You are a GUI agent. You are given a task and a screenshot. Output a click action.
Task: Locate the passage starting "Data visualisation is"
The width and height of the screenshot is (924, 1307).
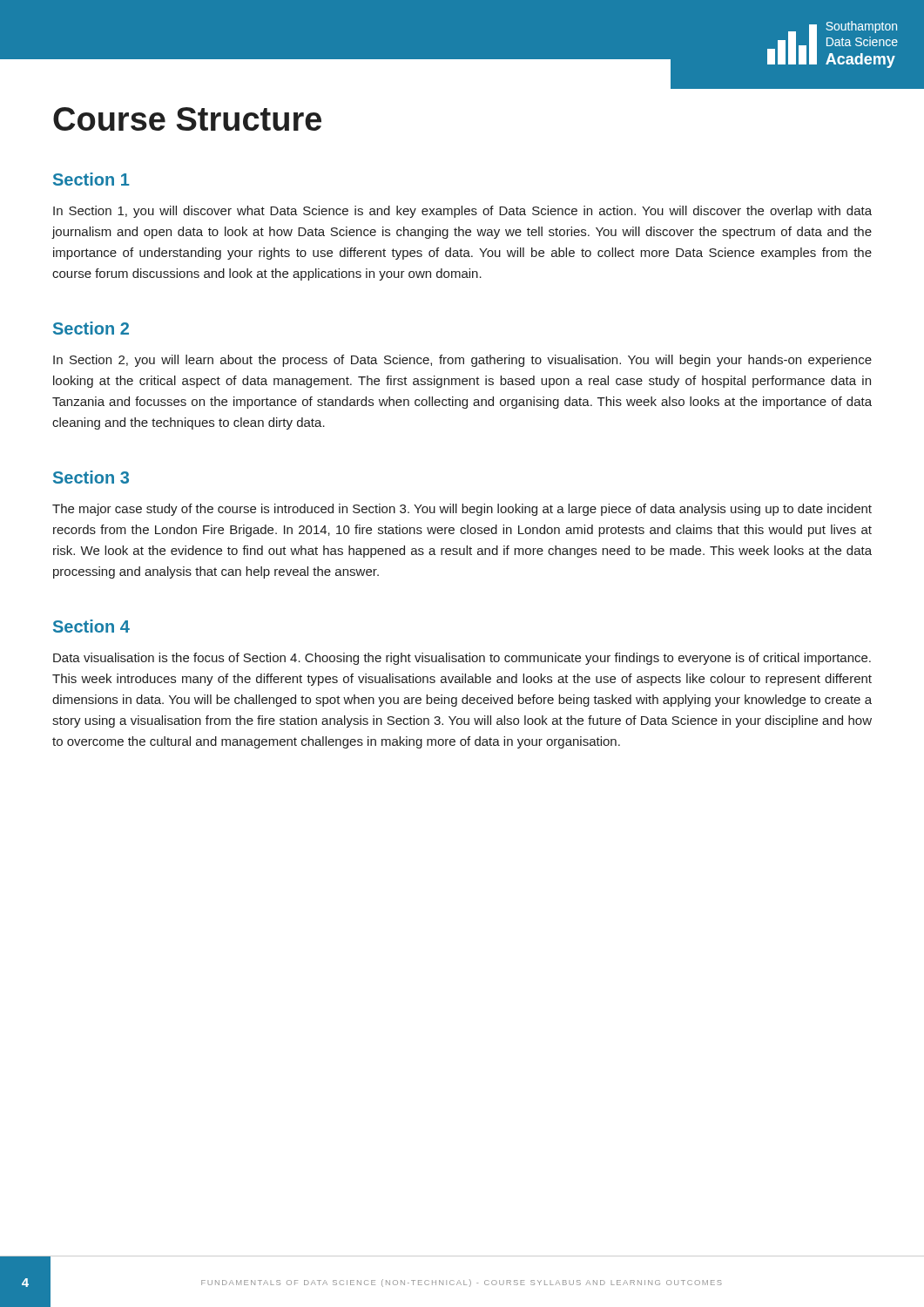coord(462,700)
